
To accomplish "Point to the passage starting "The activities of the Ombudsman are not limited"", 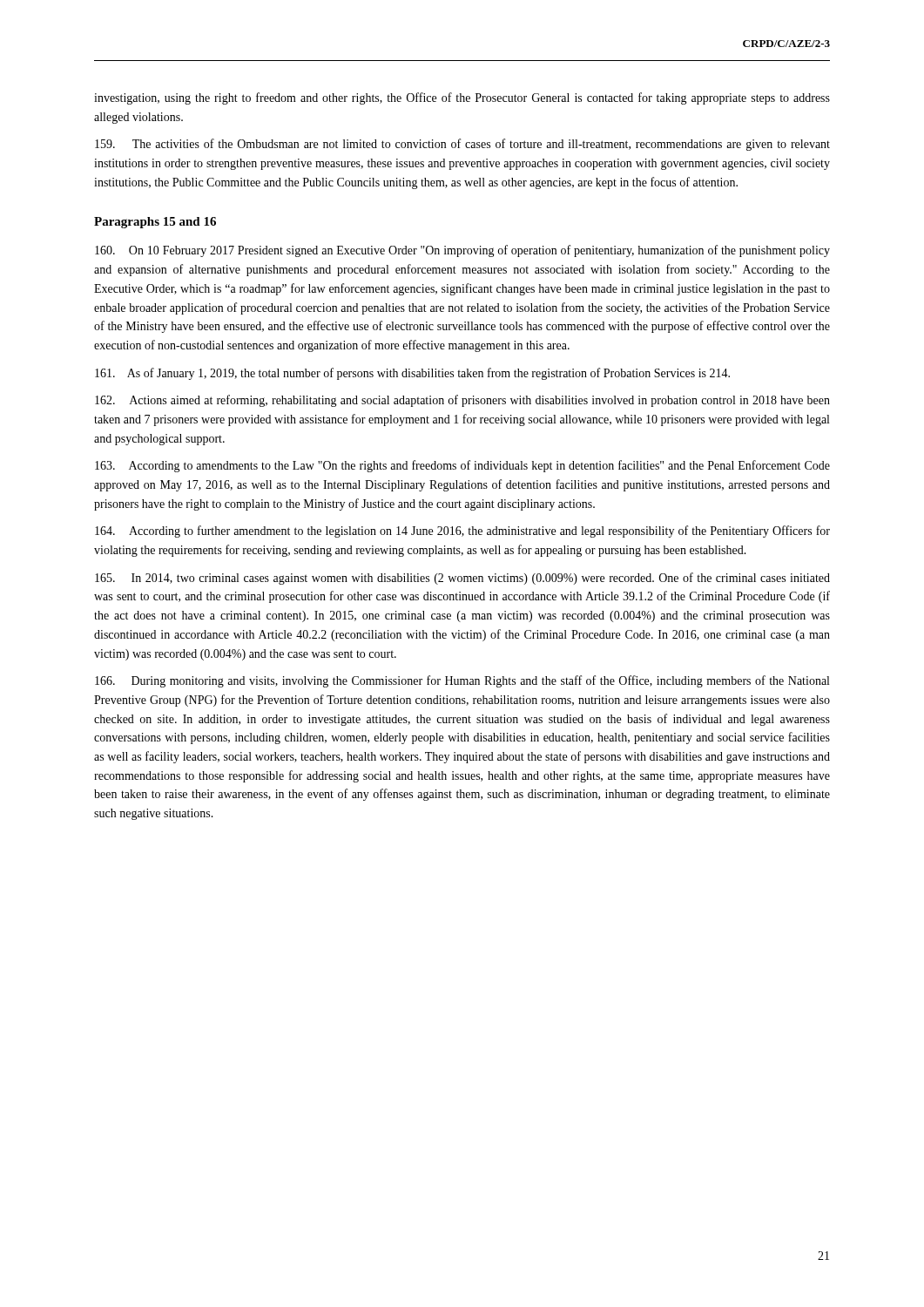I will point(462,164).
